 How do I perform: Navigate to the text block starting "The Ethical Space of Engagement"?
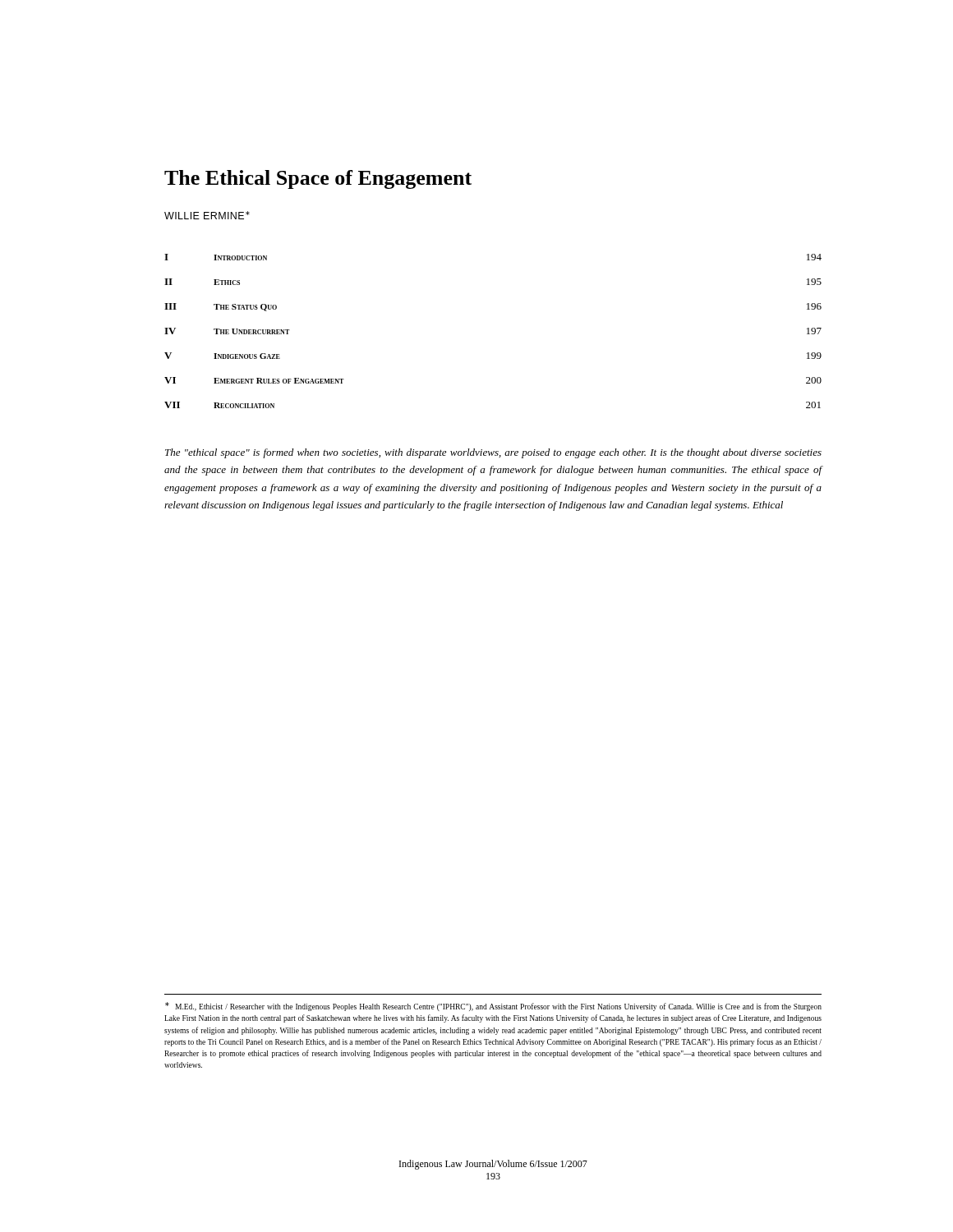click(x=318, y=178)
